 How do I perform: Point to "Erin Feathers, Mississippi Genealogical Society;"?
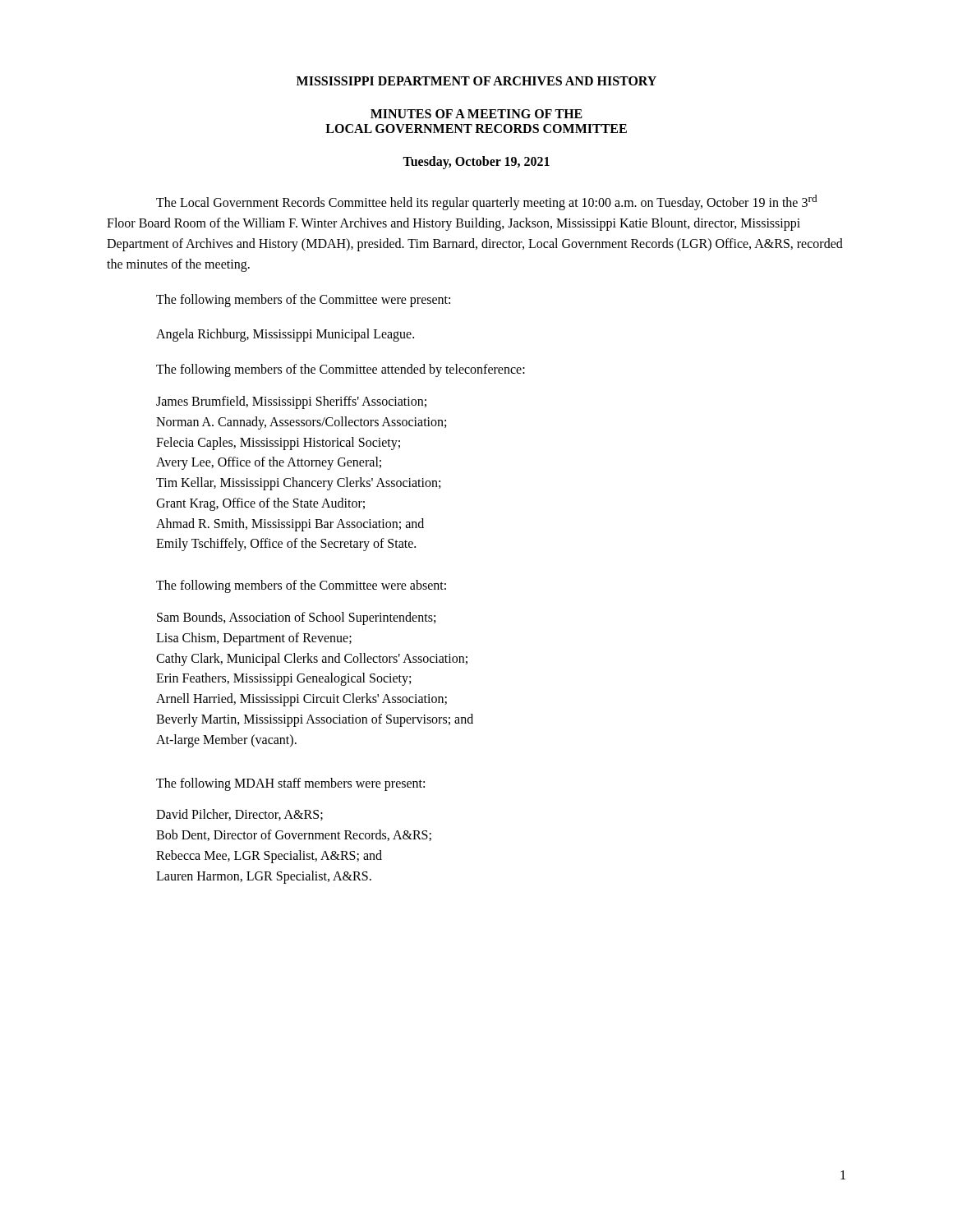[284, 678]
